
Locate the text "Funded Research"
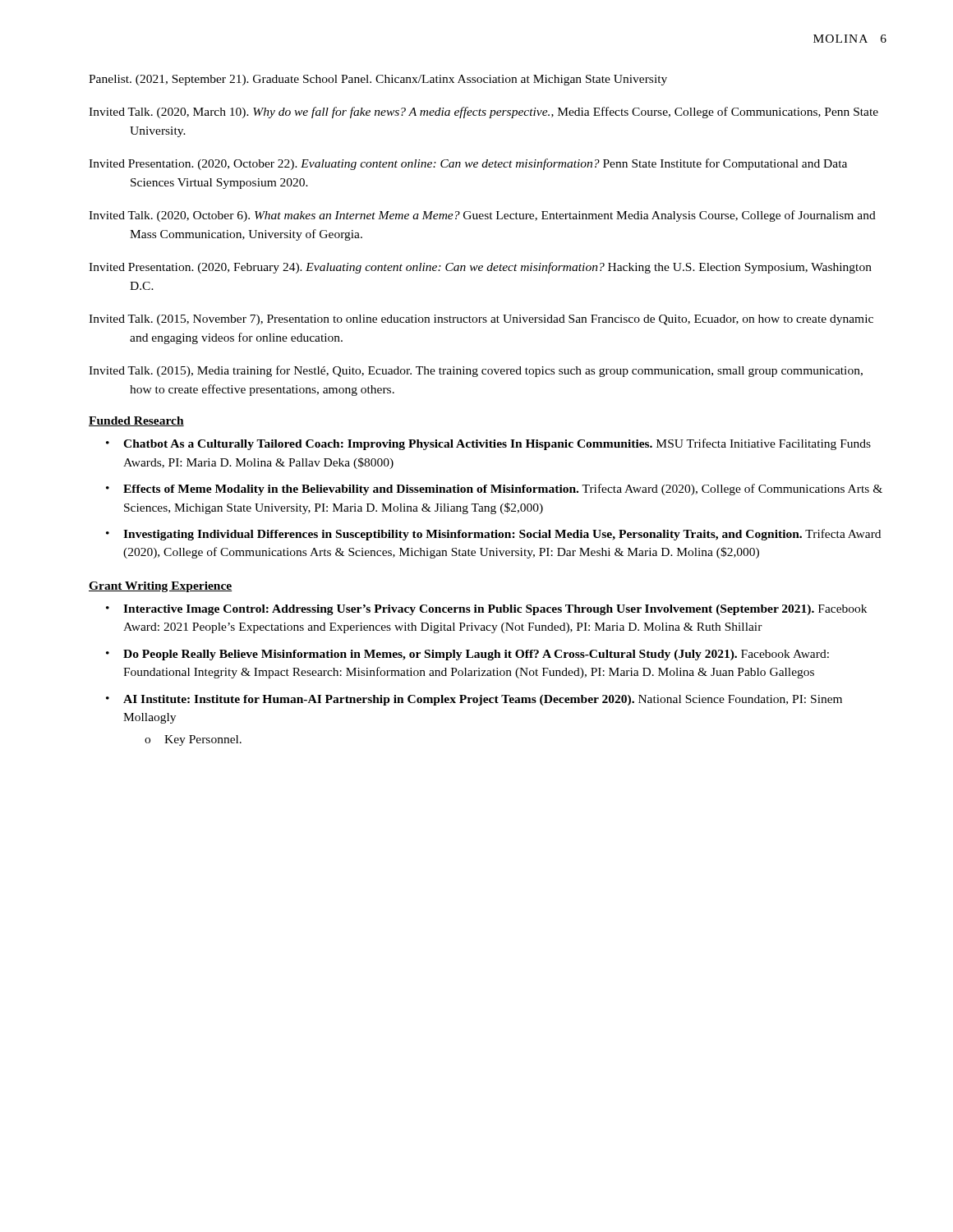tap(136, 420)
